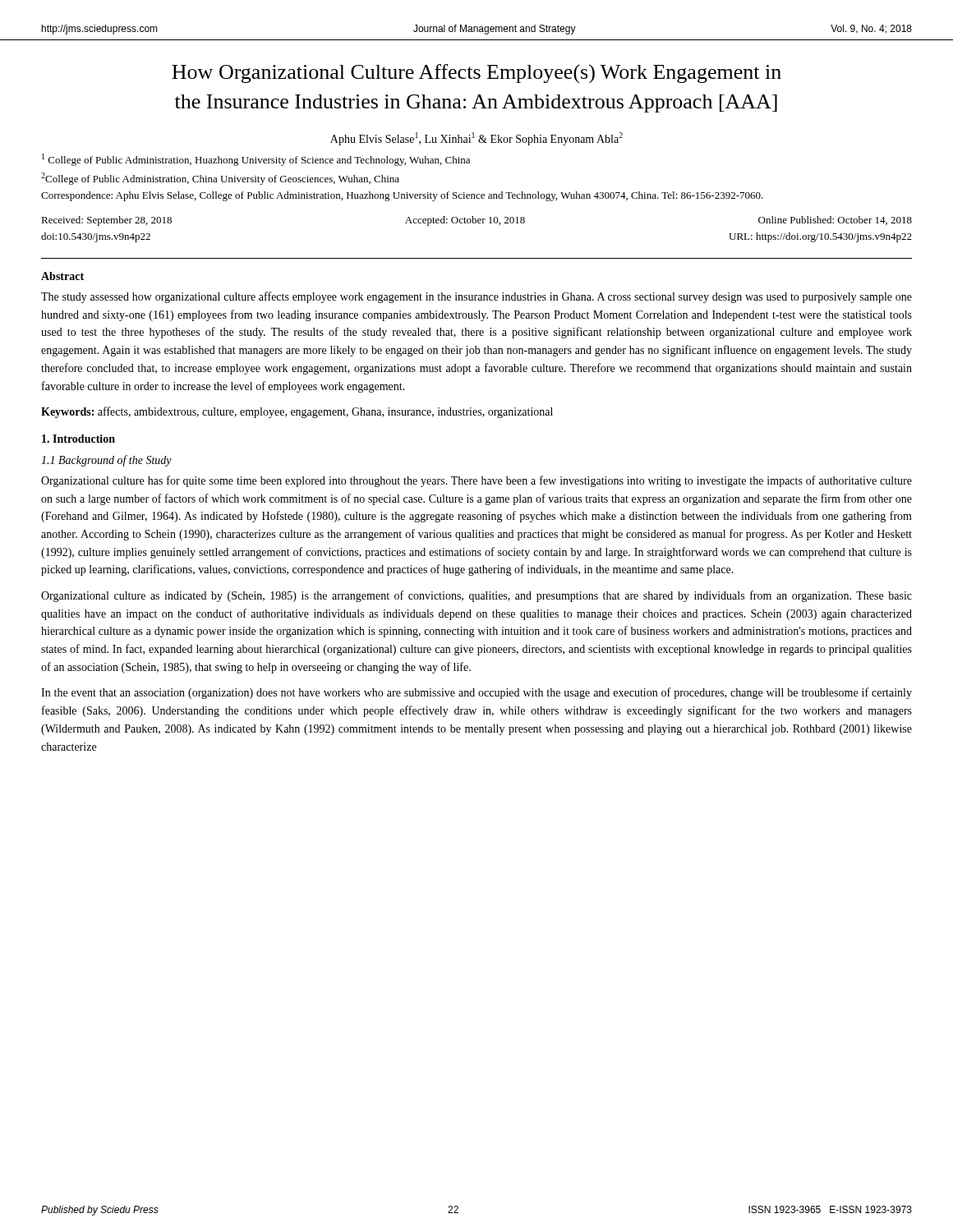Click the passage that begins "Aphu Elvis Selase1, Lu"
Viewport: 953px width, 1232px height.
pos(476,138)
